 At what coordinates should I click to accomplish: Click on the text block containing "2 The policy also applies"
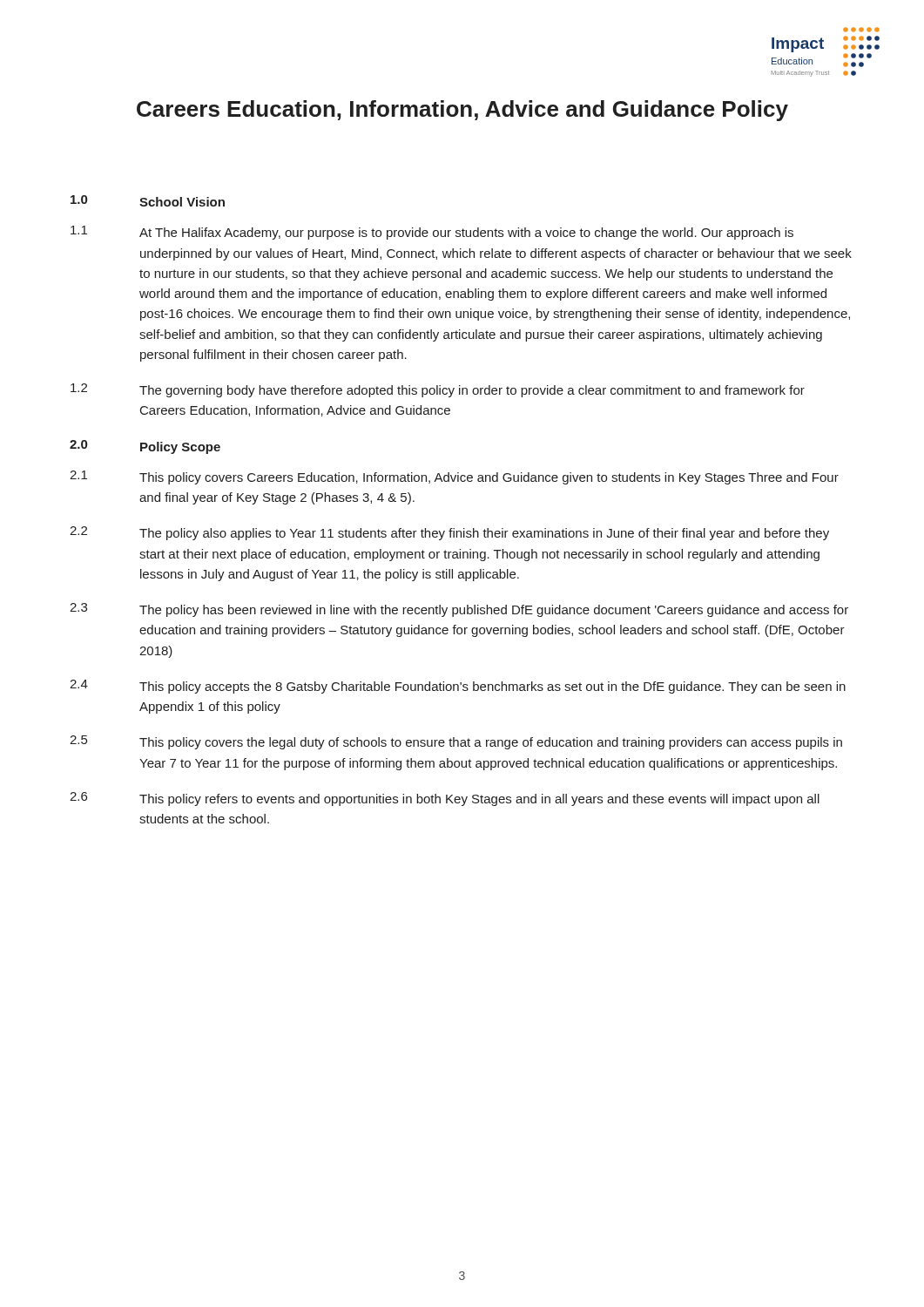(462, 553)
